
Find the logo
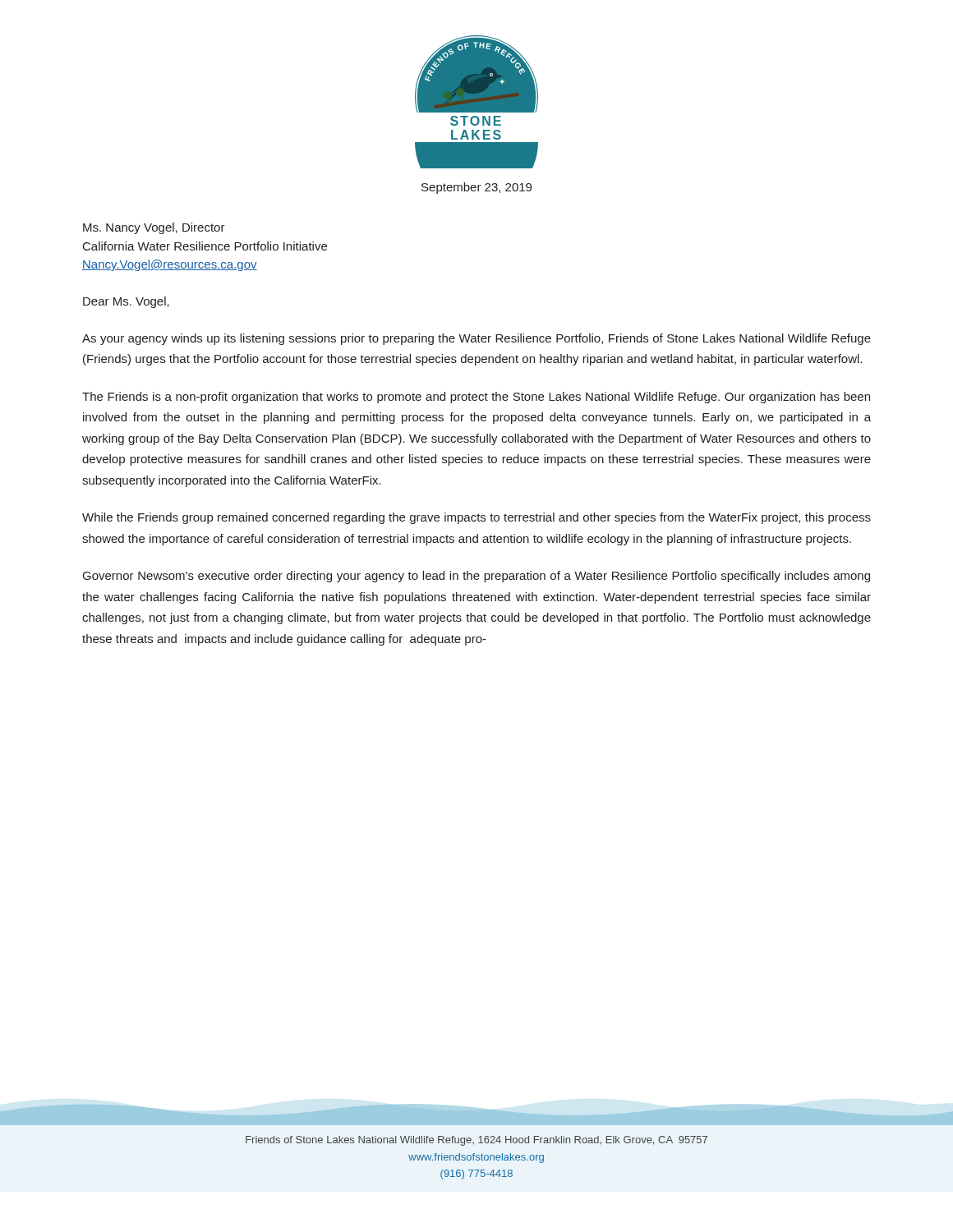click(x=476, y=102)
